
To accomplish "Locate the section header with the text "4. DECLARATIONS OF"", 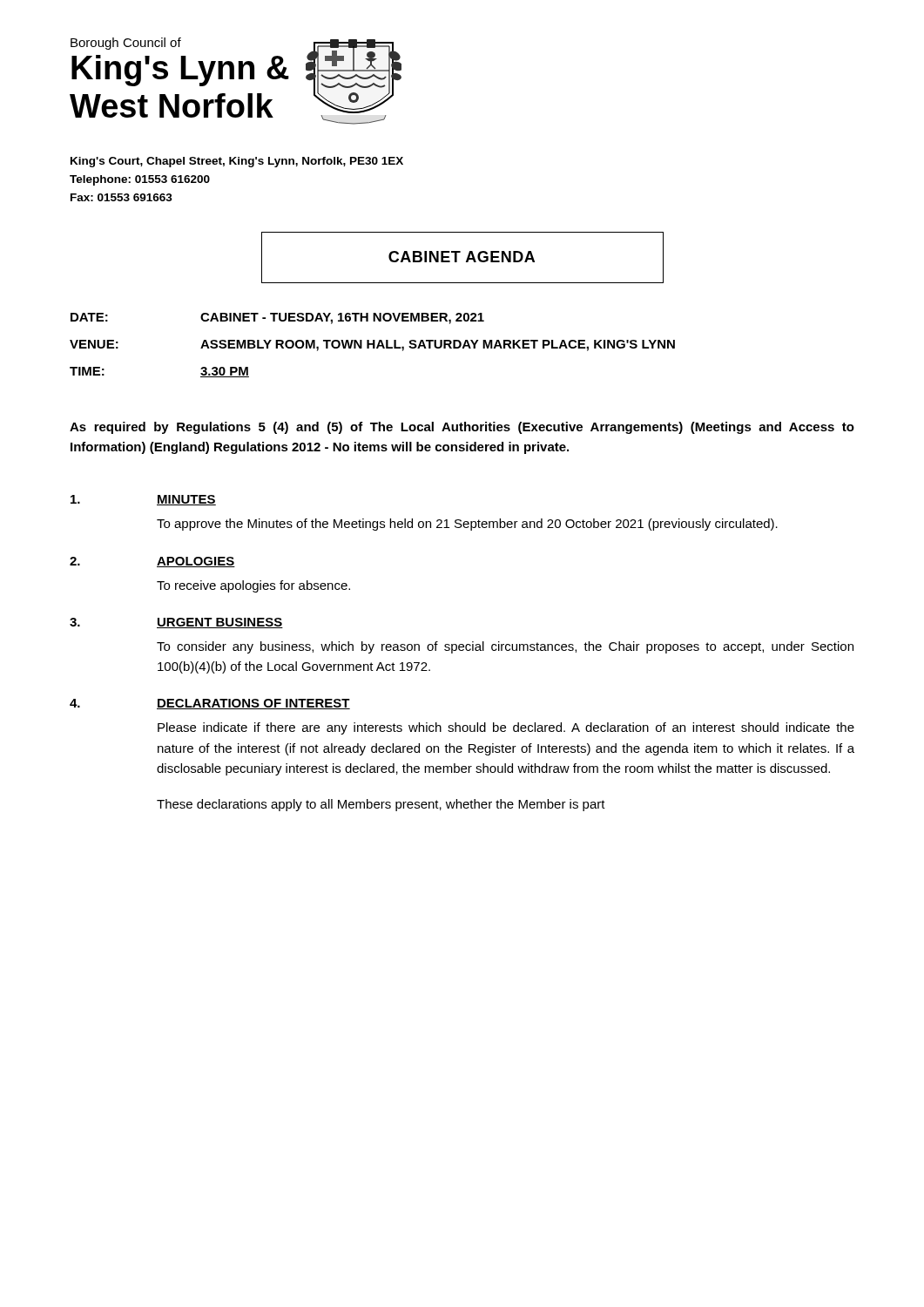I will (x=462, y=755).
